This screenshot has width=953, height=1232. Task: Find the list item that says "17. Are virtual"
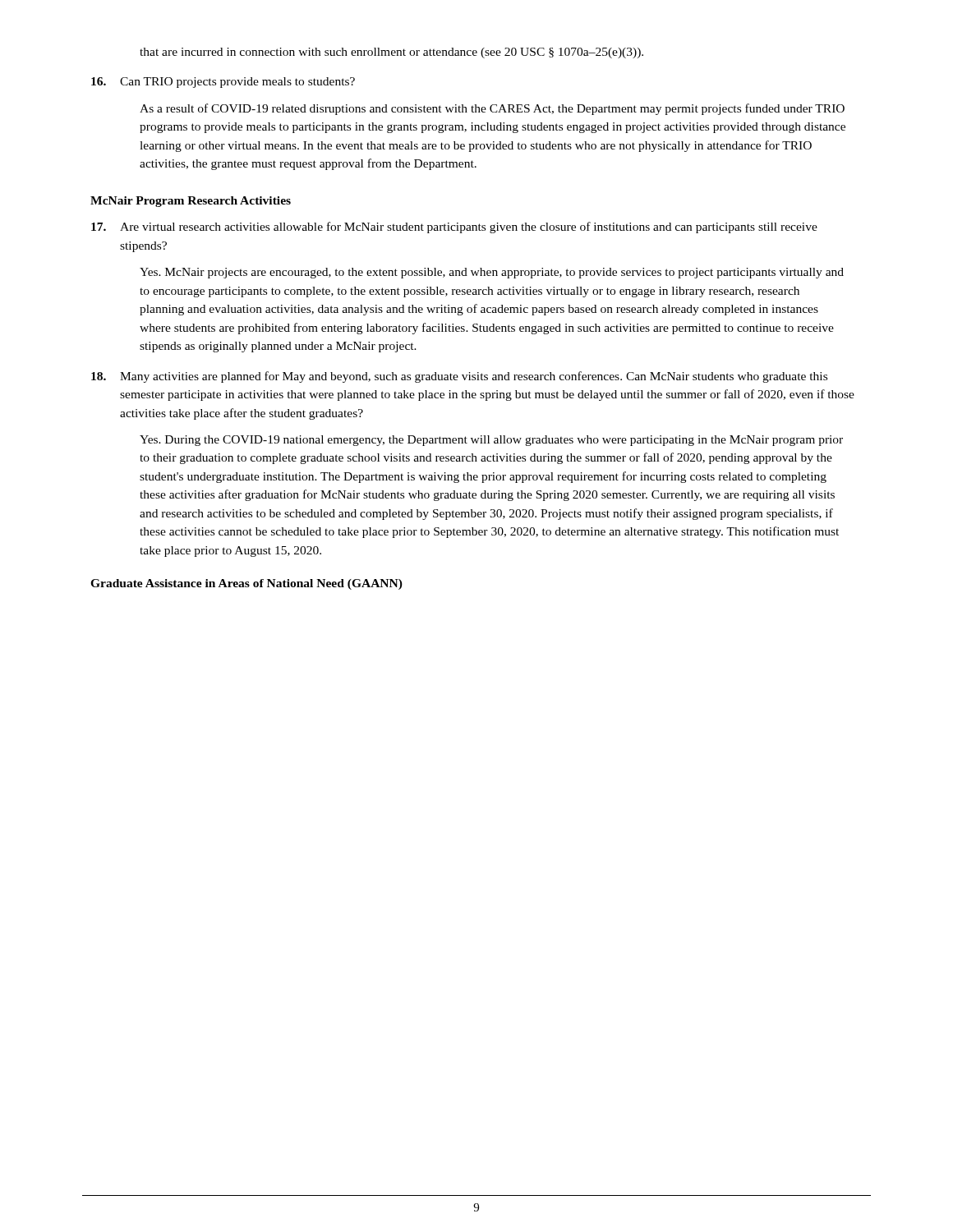click(476, 236)
